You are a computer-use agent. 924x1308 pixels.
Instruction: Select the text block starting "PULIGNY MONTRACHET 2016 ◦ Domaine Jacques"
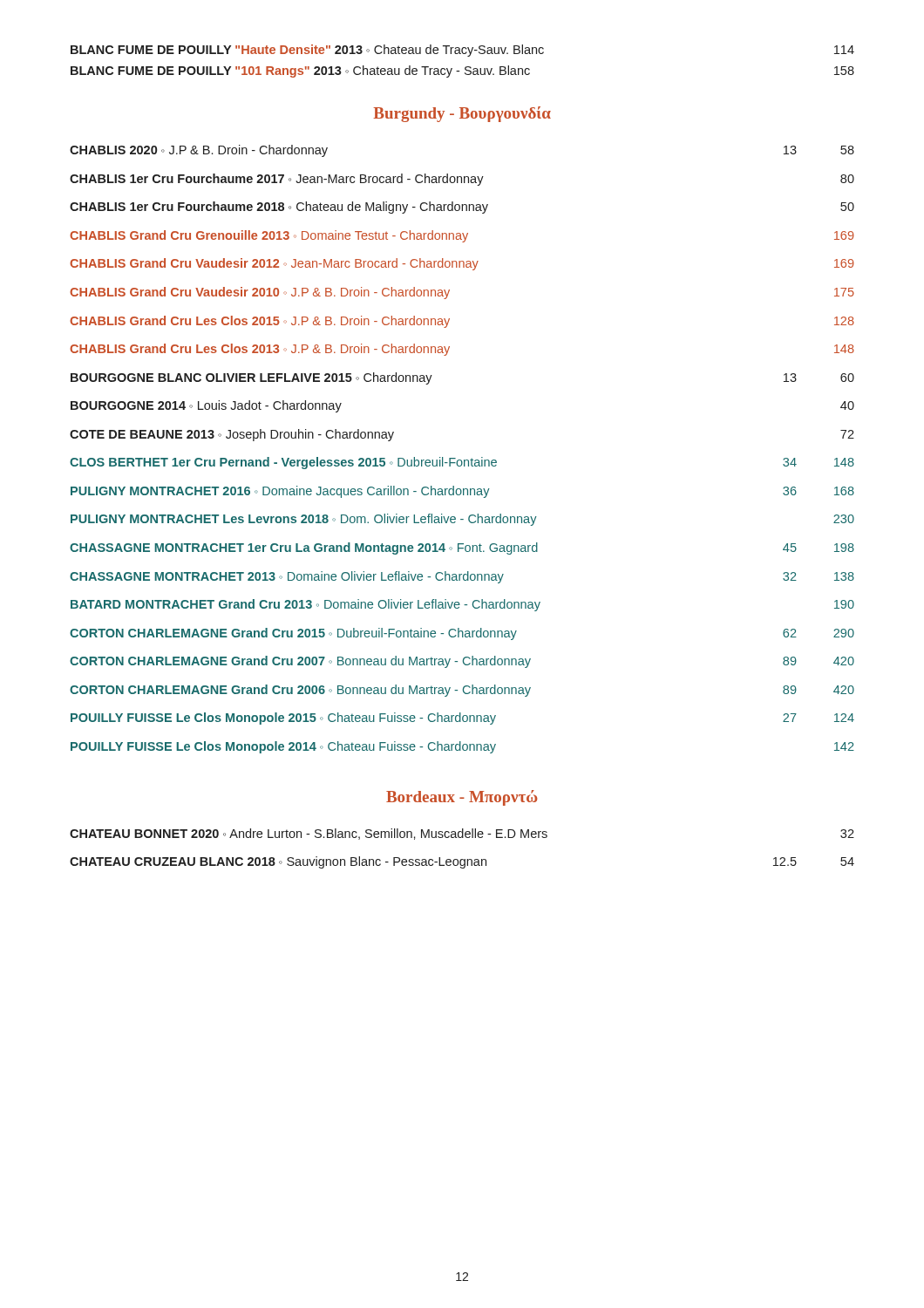[462, 491]
